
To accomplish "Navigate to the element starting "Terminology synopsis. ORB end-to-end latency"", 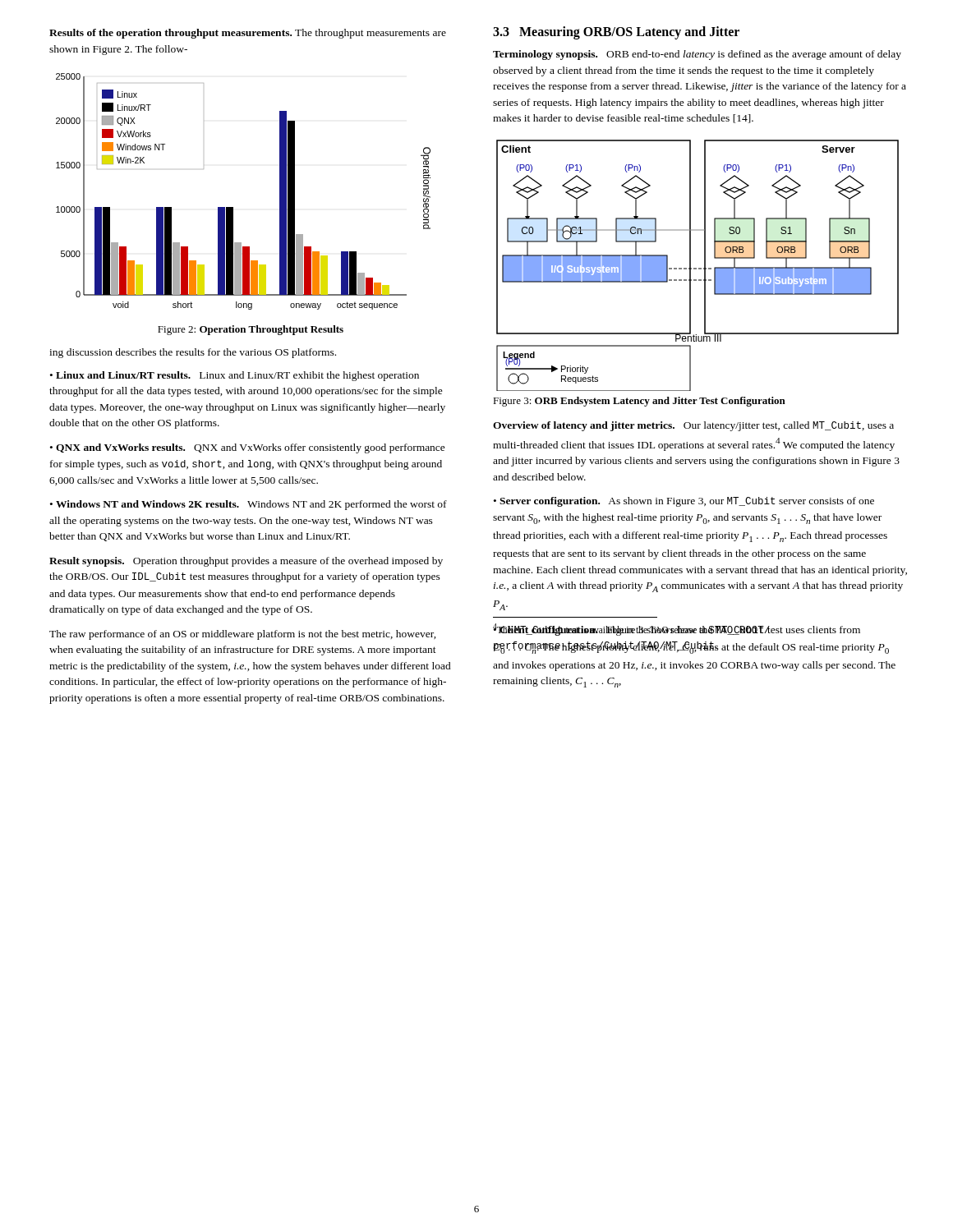I will 700,86.
